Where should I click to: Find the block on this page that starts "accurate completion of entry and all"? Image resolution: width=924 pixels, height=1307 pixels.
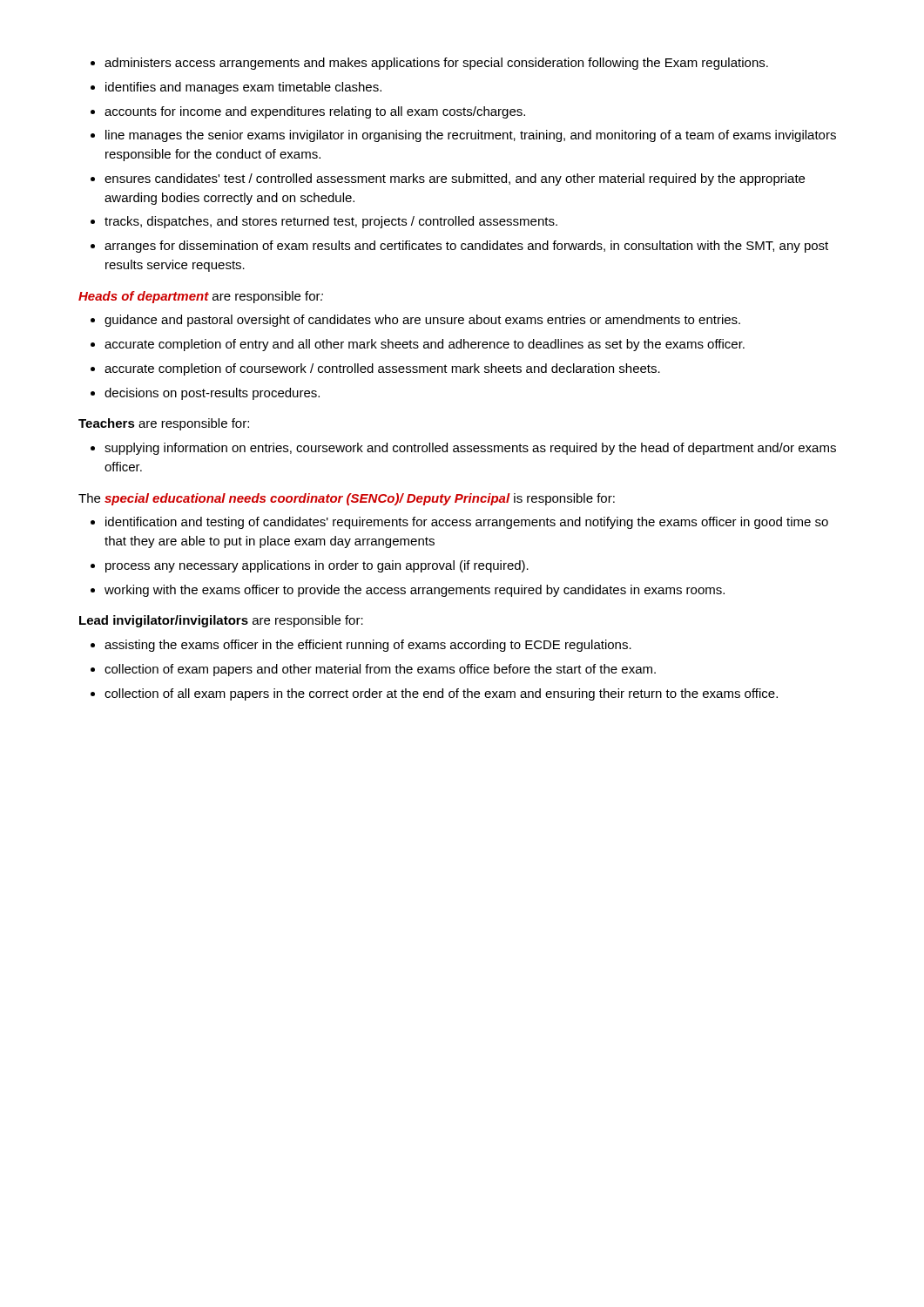coord(475,344)
